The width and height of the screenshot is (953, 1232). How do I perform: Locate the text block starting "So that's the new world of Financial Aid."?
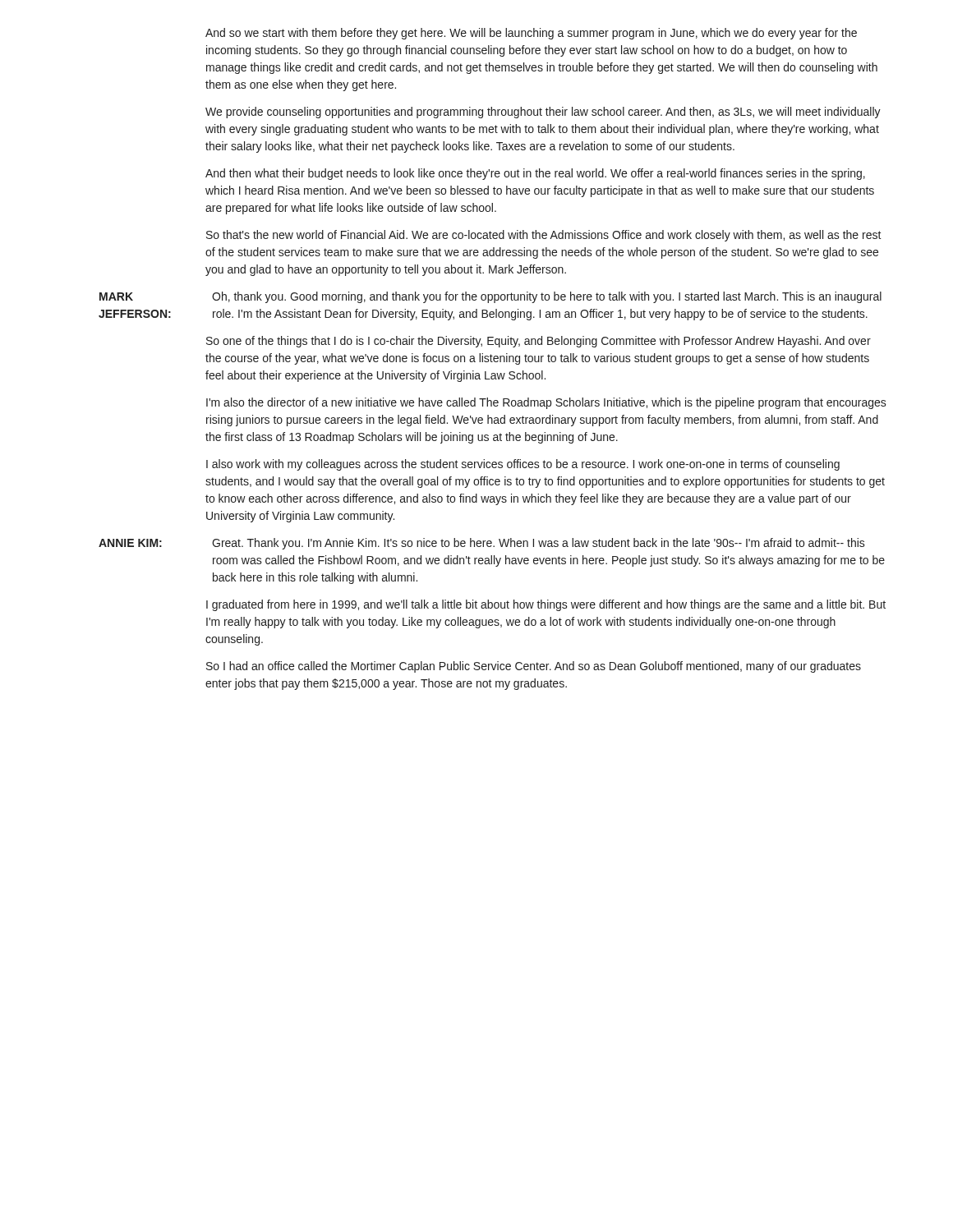[x=546, y=253]
